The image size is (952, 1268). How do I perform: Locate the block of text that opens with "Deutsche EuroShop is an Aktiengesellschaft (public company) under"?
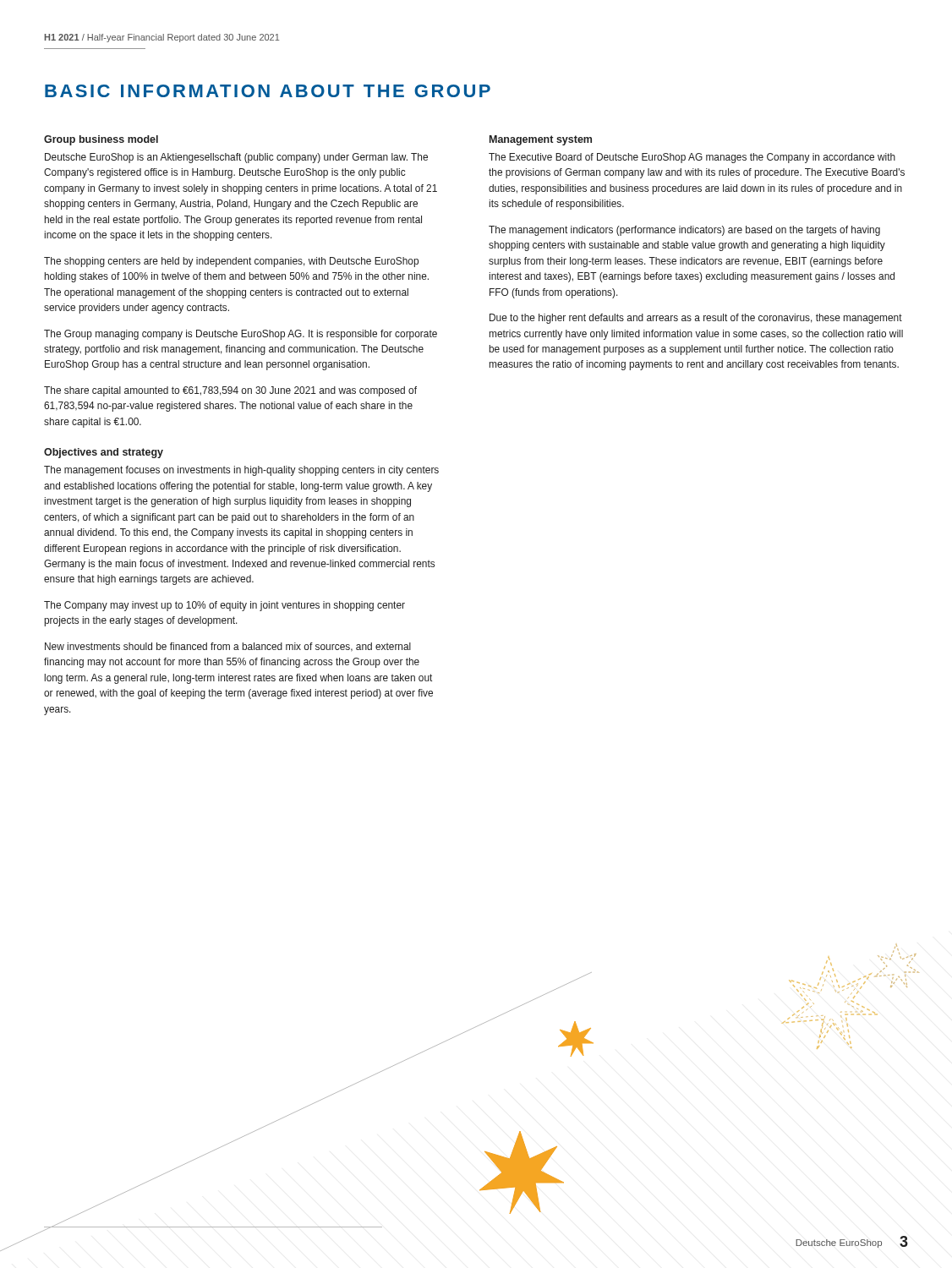(x=241, y=196)
